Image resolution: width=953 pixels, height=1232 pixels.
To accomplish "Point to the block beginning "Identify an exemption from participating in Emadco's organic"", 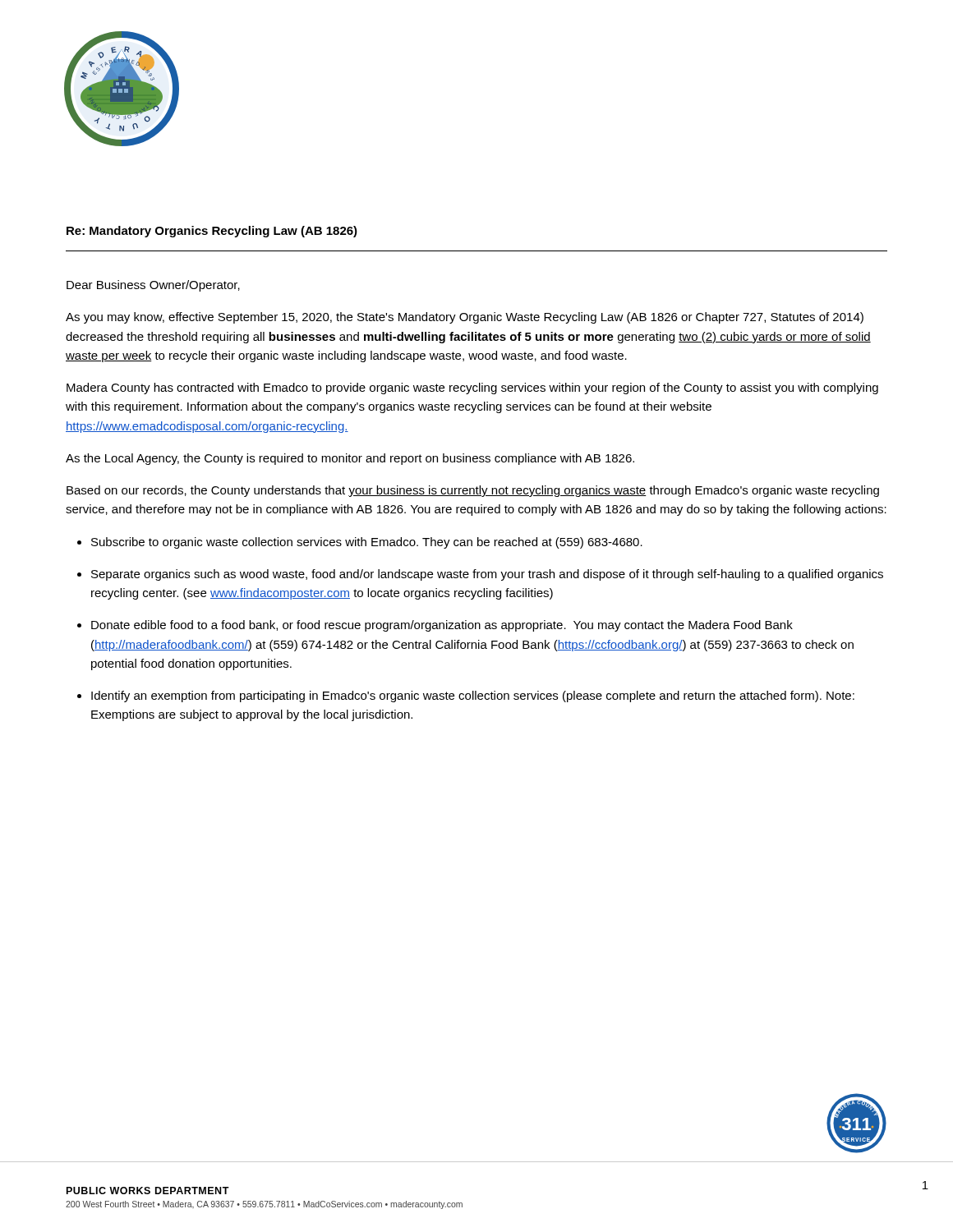I will coord(473,705).
